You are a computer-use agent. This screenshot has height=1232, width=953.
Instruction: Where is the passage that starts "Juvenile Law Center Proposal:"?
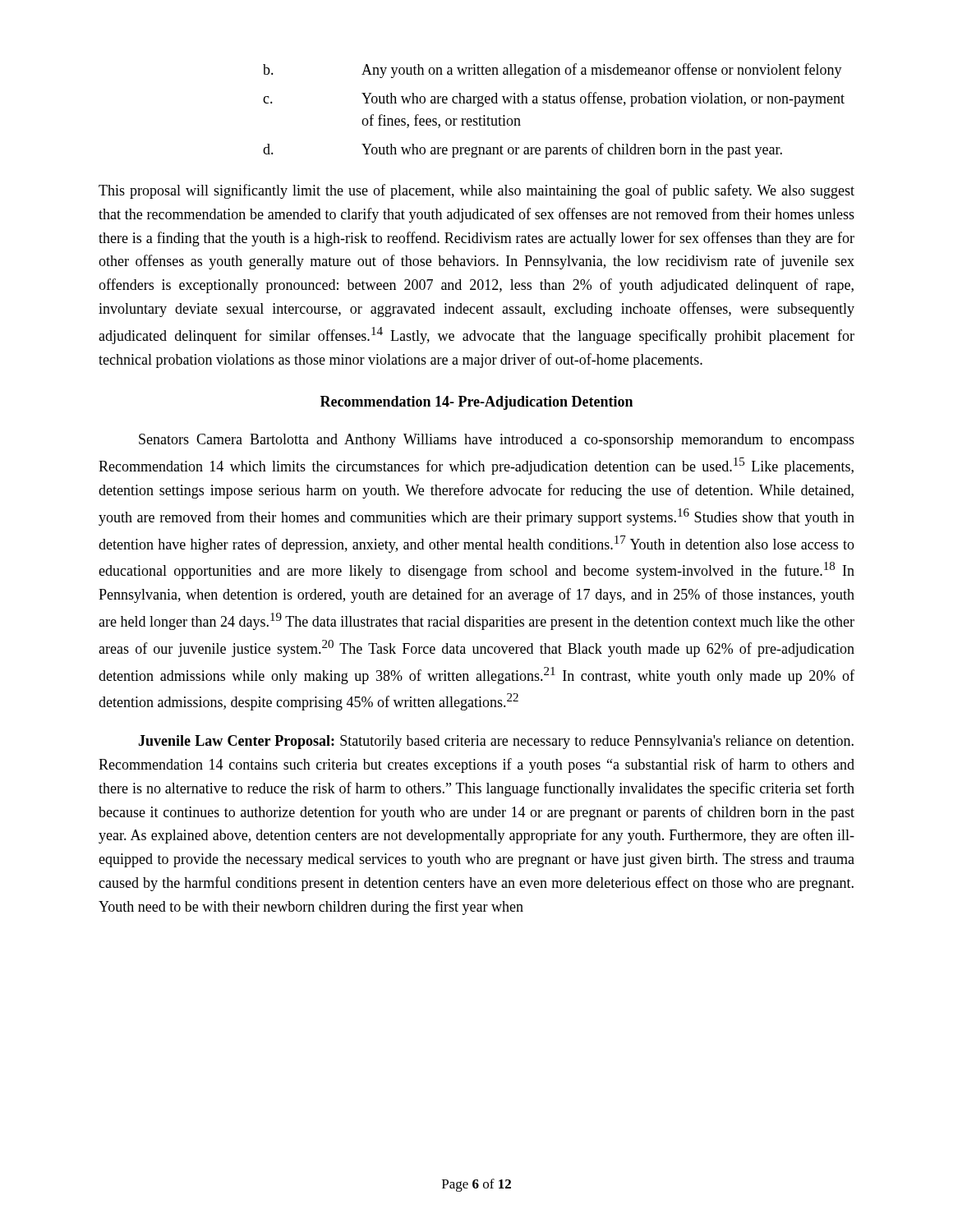coord(476,824)
